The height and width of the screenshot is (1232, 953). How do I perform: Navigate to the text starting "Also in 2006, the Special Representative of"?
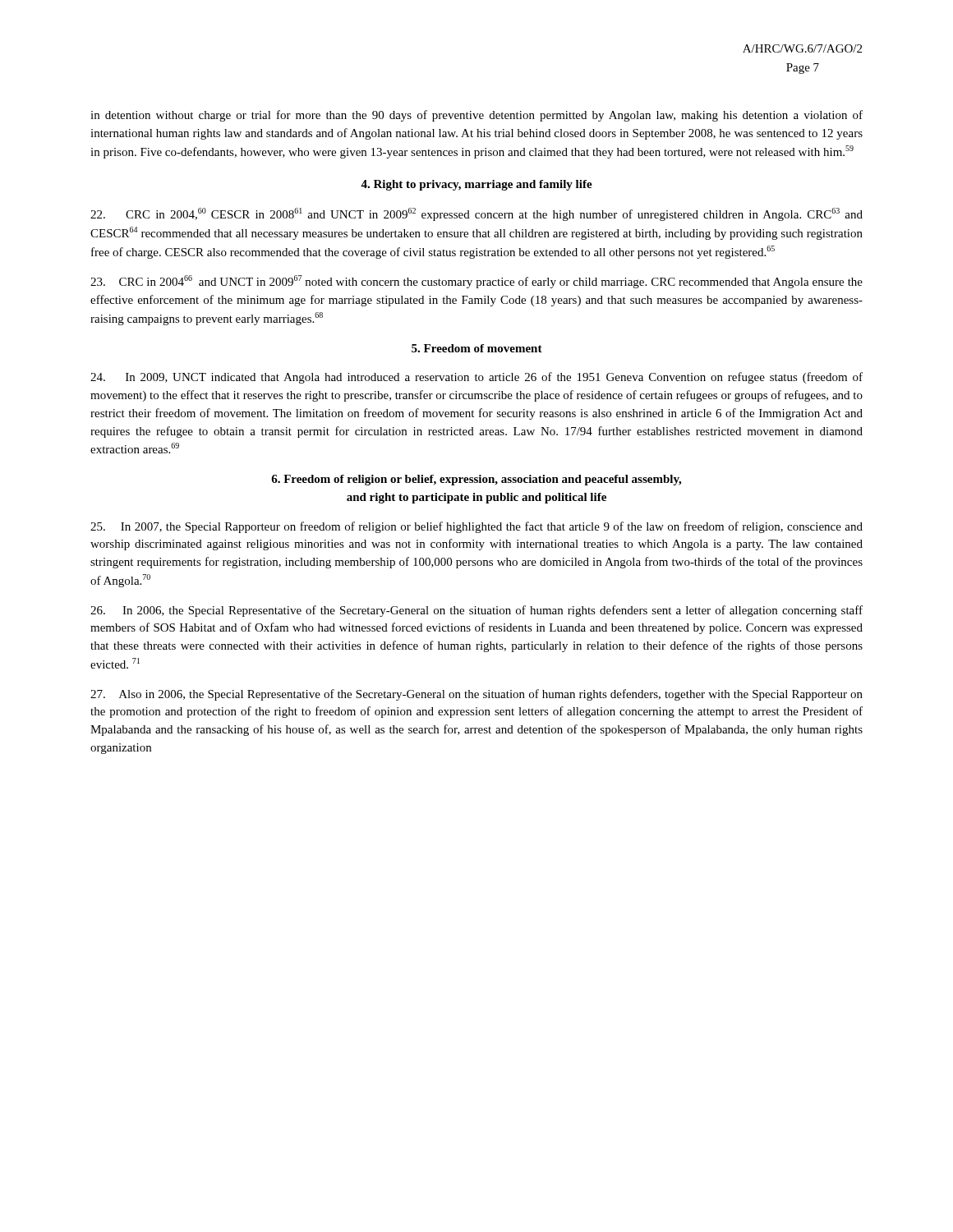click(476, 720)
